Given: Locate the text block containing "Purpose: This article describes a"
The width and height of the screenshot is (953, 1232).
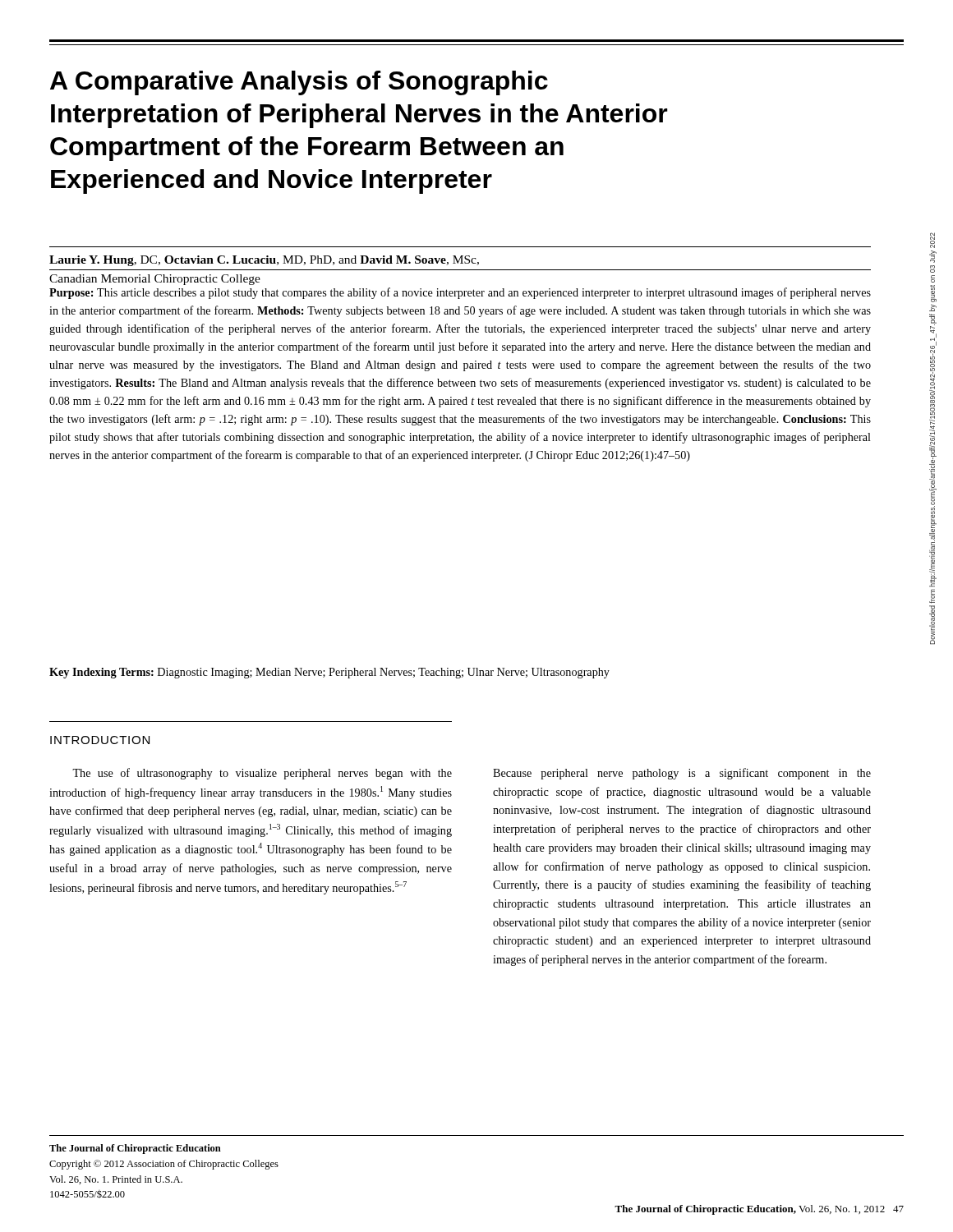Looking at the screenshot, I should pyautogui.click(x=460, y=374).
